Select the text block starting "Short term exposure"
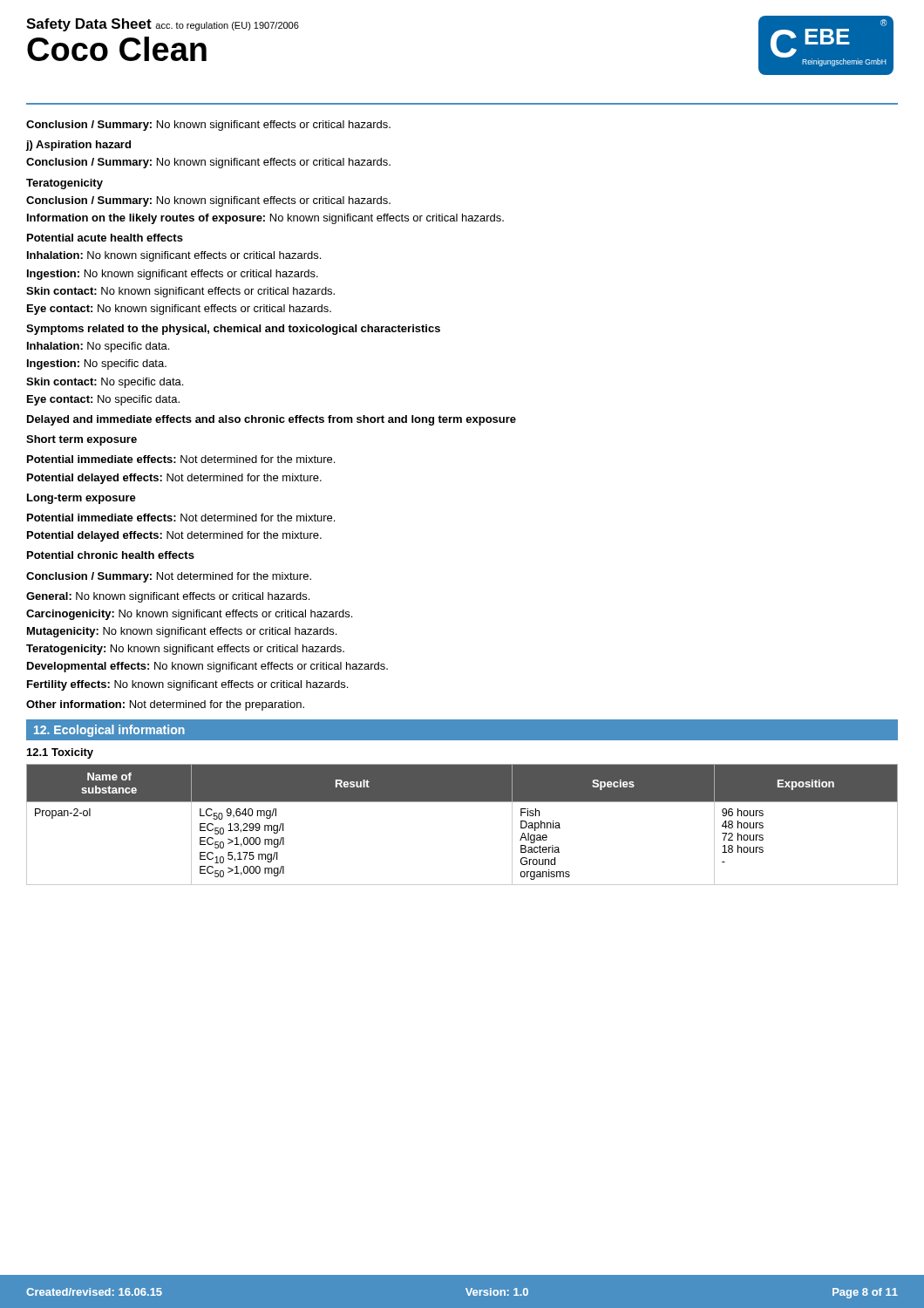 point(82,440)
